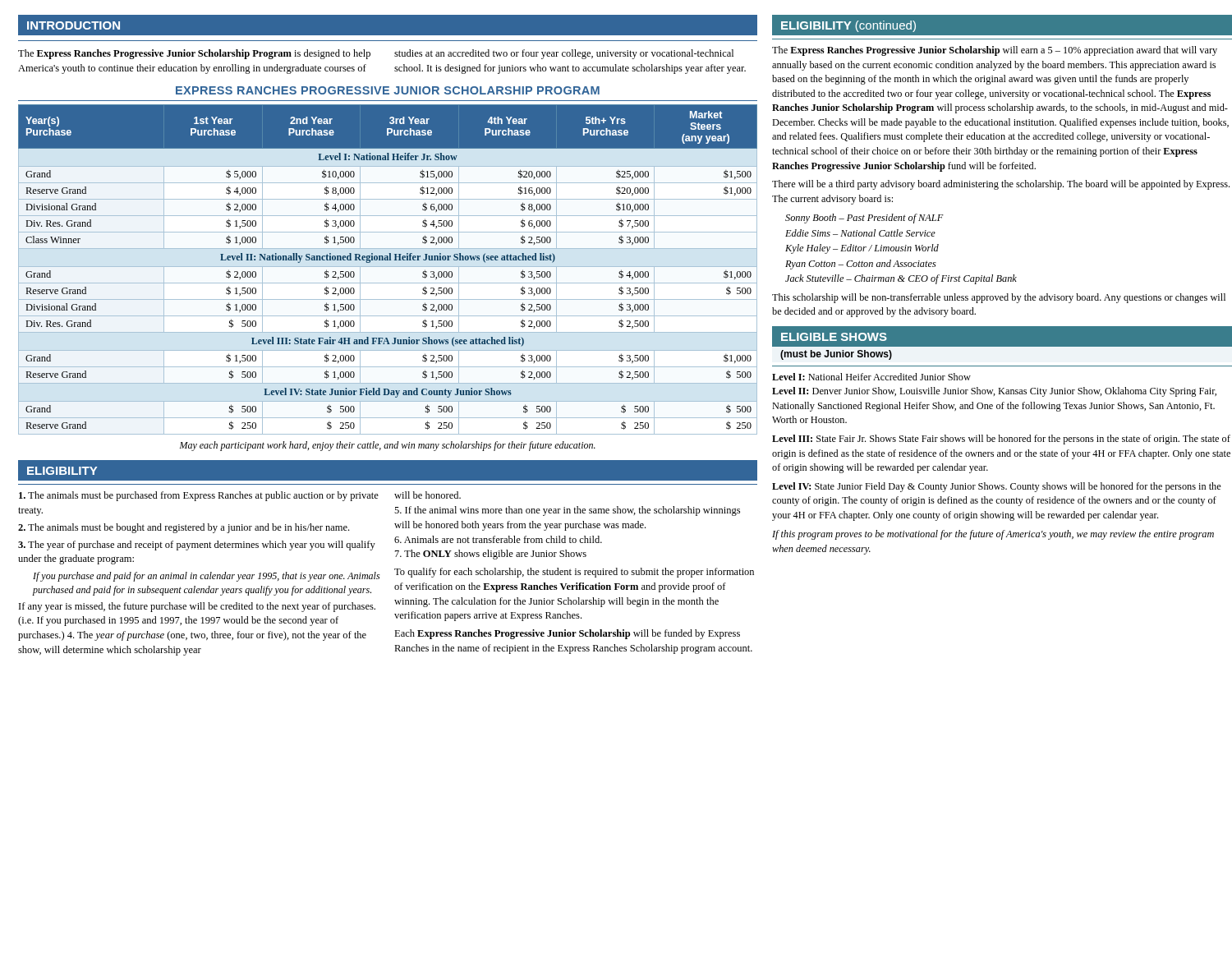This screenshot has height=953, width=1232.
Task: Select the list item that reads "2. The animals must be"
Action: pos(184,527)
